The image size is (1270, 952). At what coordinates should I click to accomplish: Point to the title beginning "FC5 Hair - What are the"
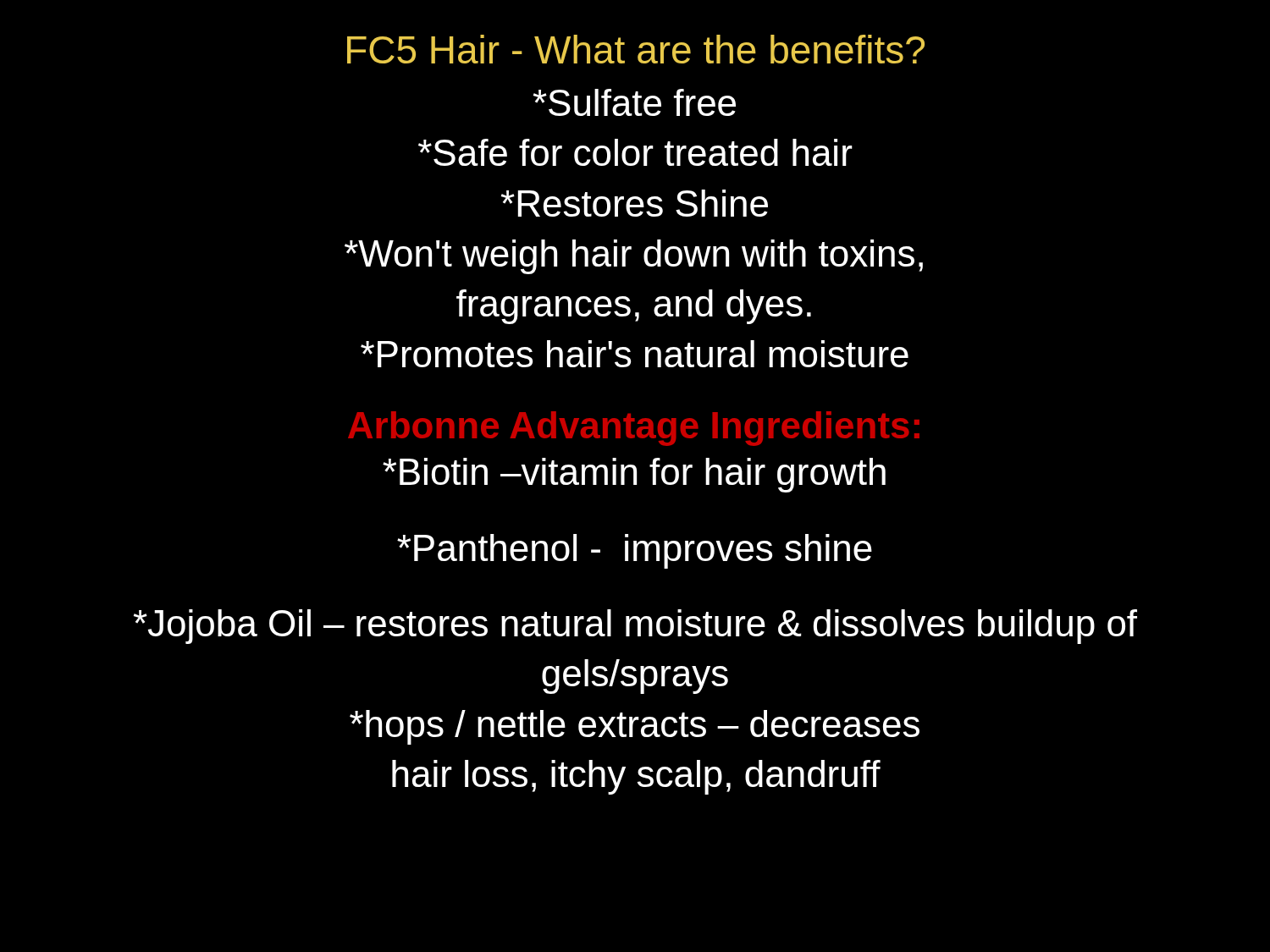(x=635, y=50)
